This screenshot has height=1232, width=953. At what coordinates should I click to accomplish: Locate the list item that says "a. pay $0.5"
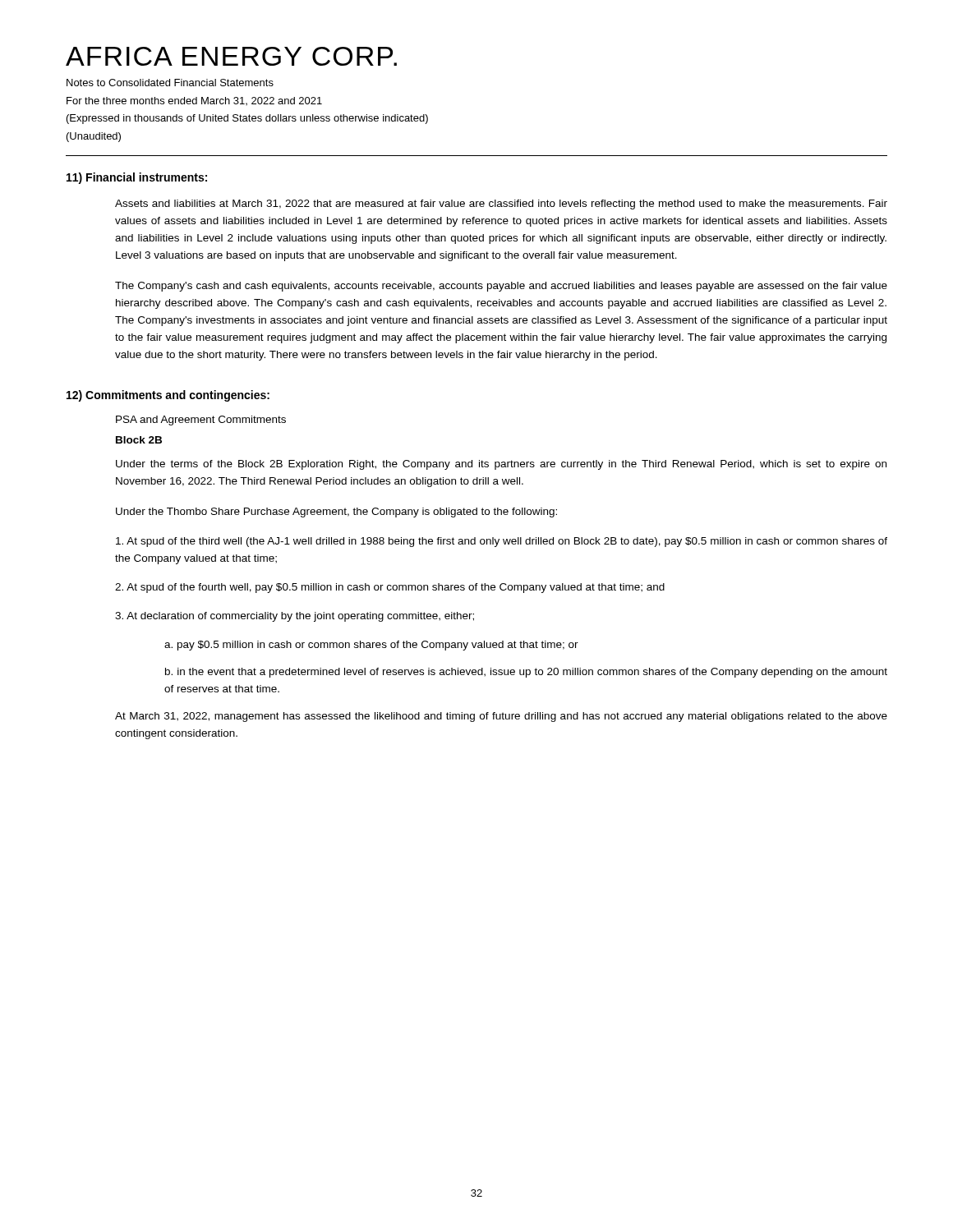476,645
